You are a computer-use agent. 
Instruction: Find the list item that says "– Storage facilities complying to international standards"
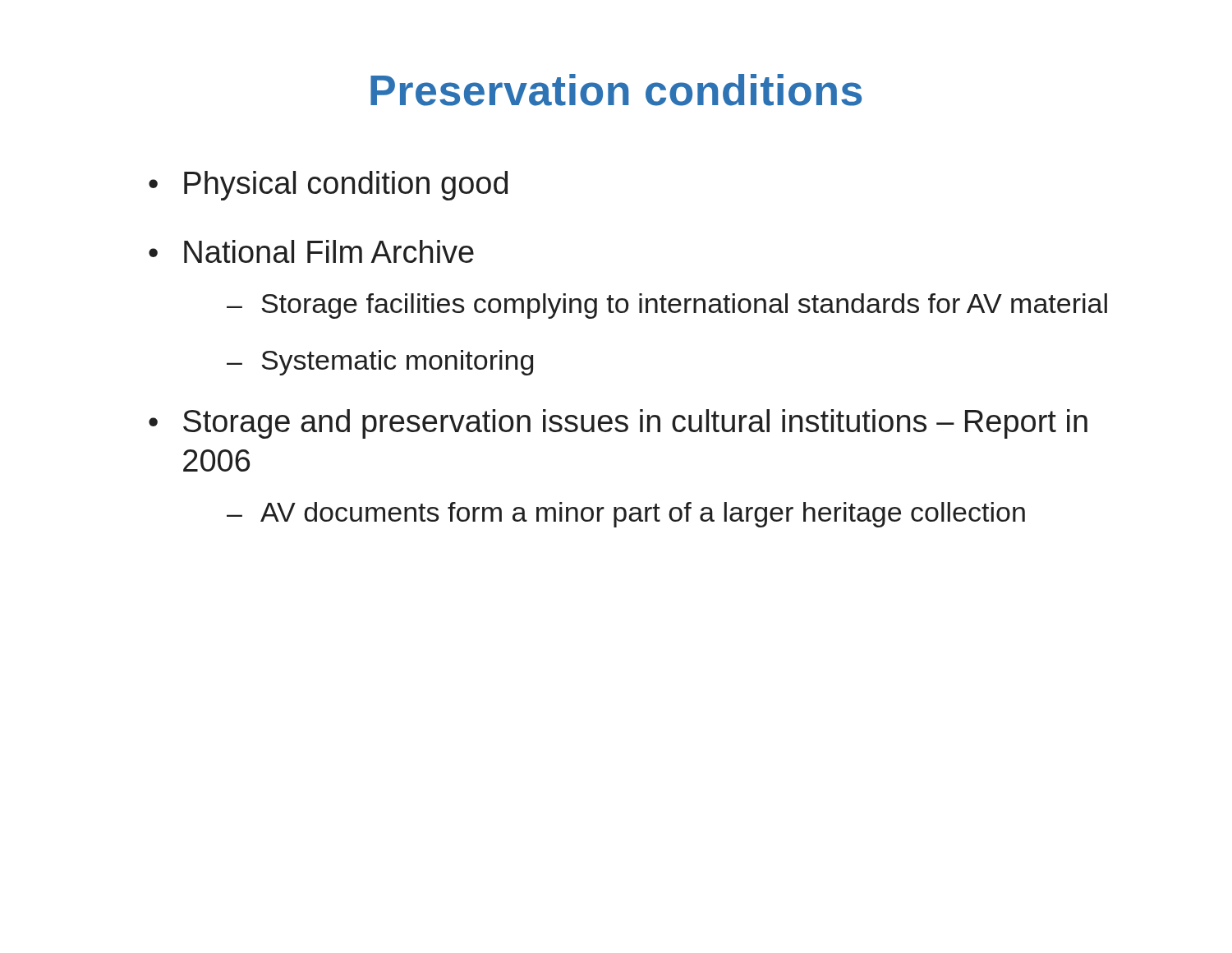[x=668, y=304]
